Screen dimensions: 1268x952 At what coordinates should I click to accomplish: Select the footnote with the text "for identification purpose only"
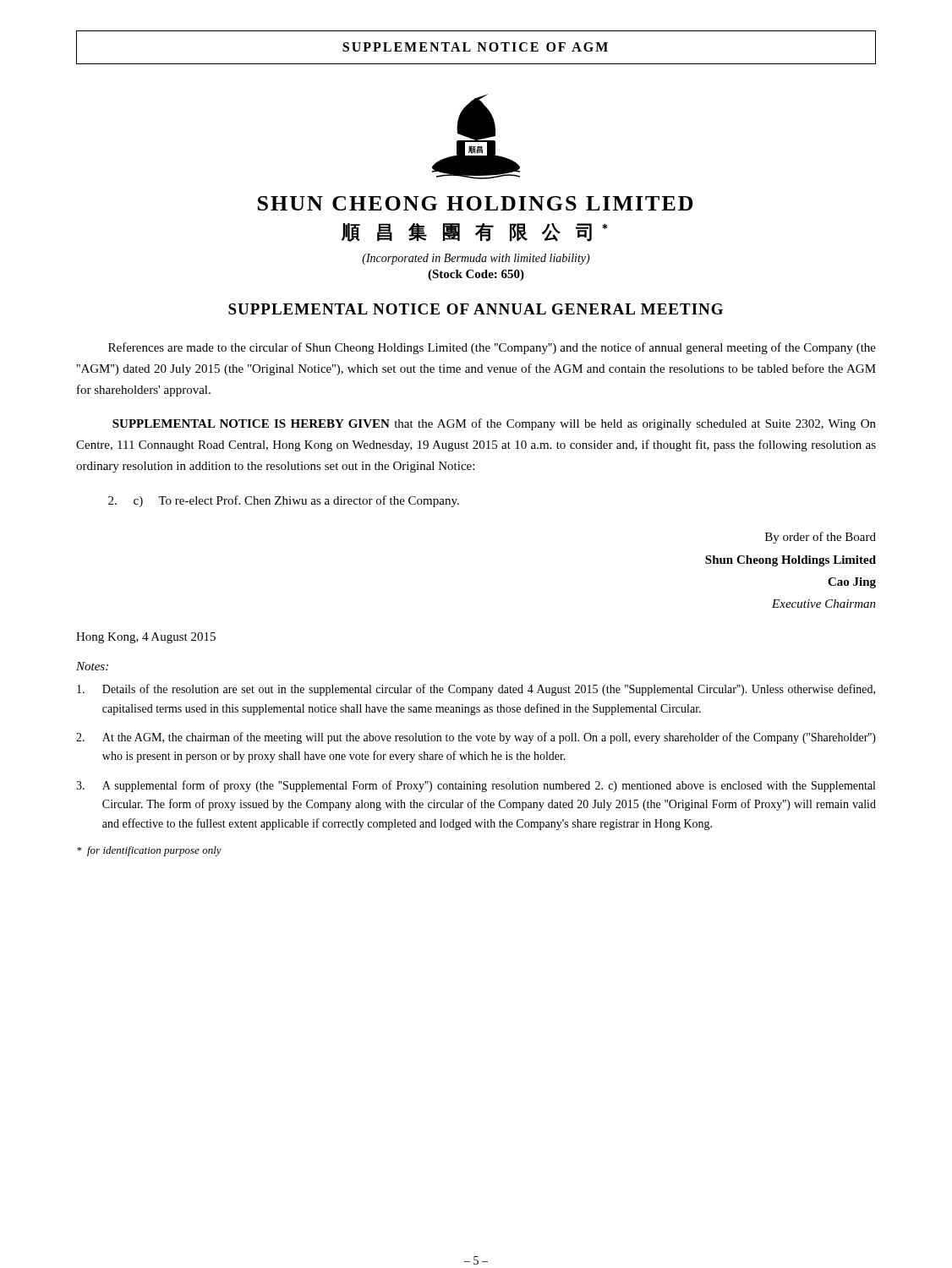(x=149, y=850)
